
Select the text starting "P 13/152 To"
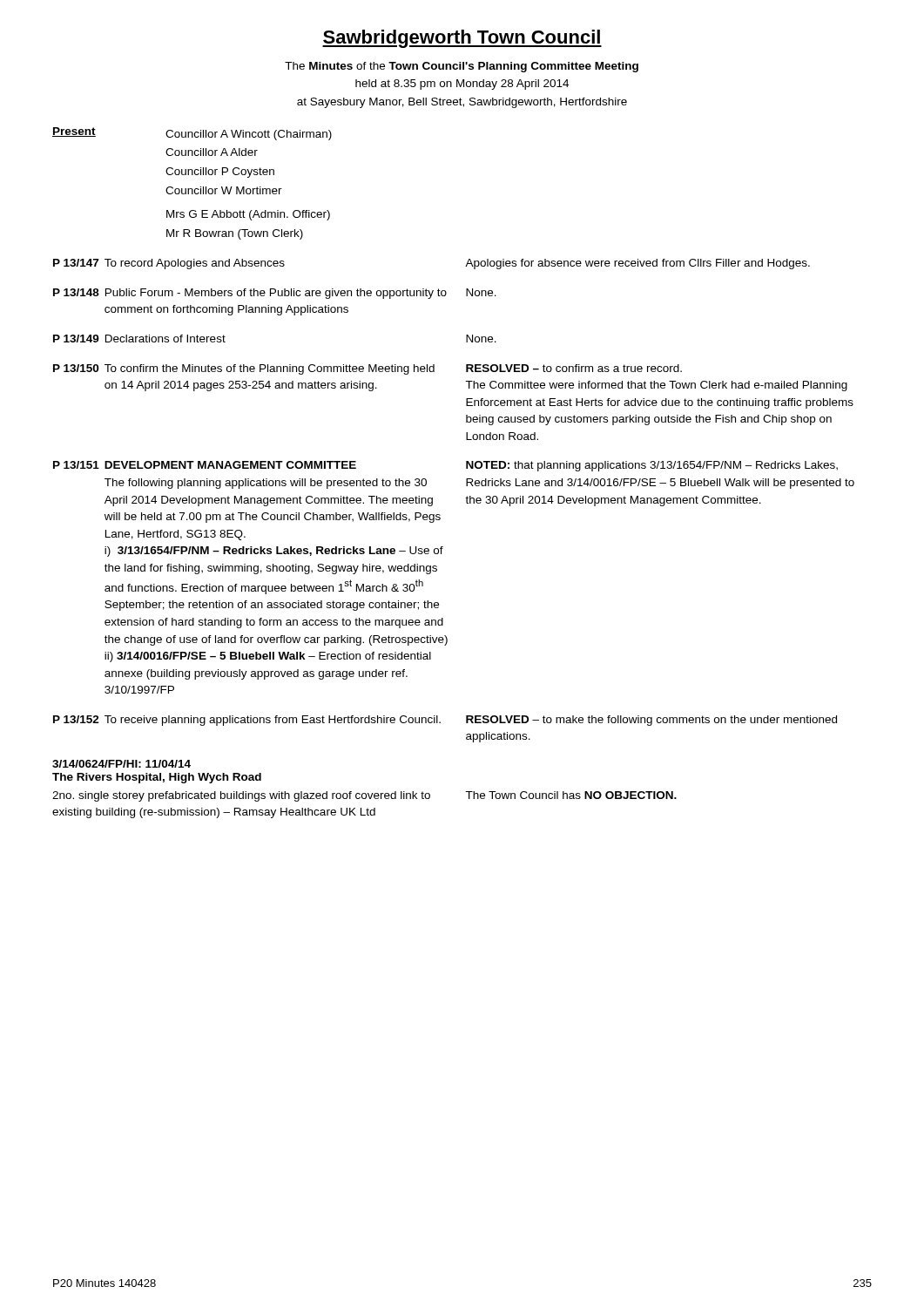click(x=462, y=728)
